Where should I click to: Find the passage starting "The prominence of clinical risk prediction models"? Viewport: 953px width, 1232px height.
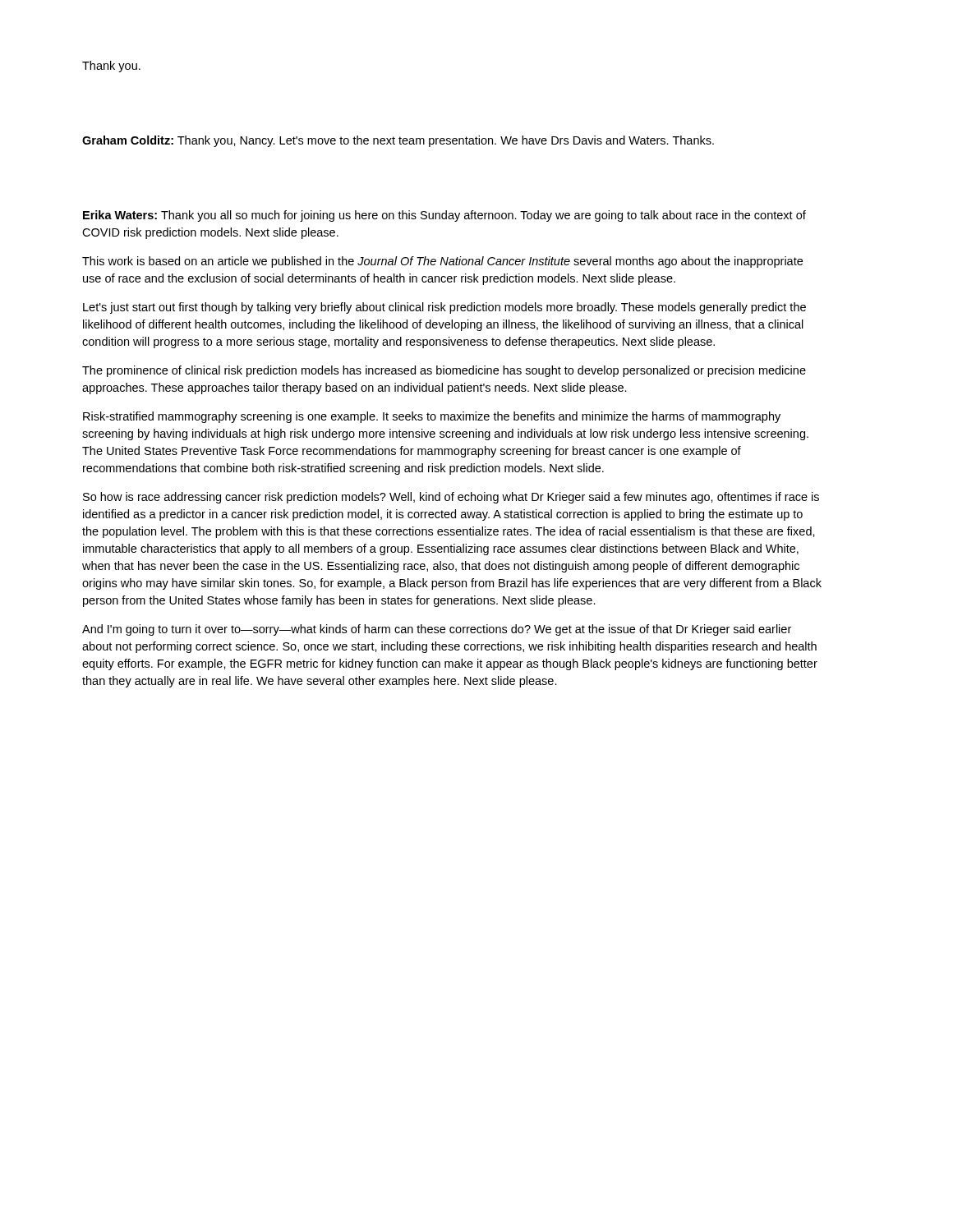pos(452,380)
